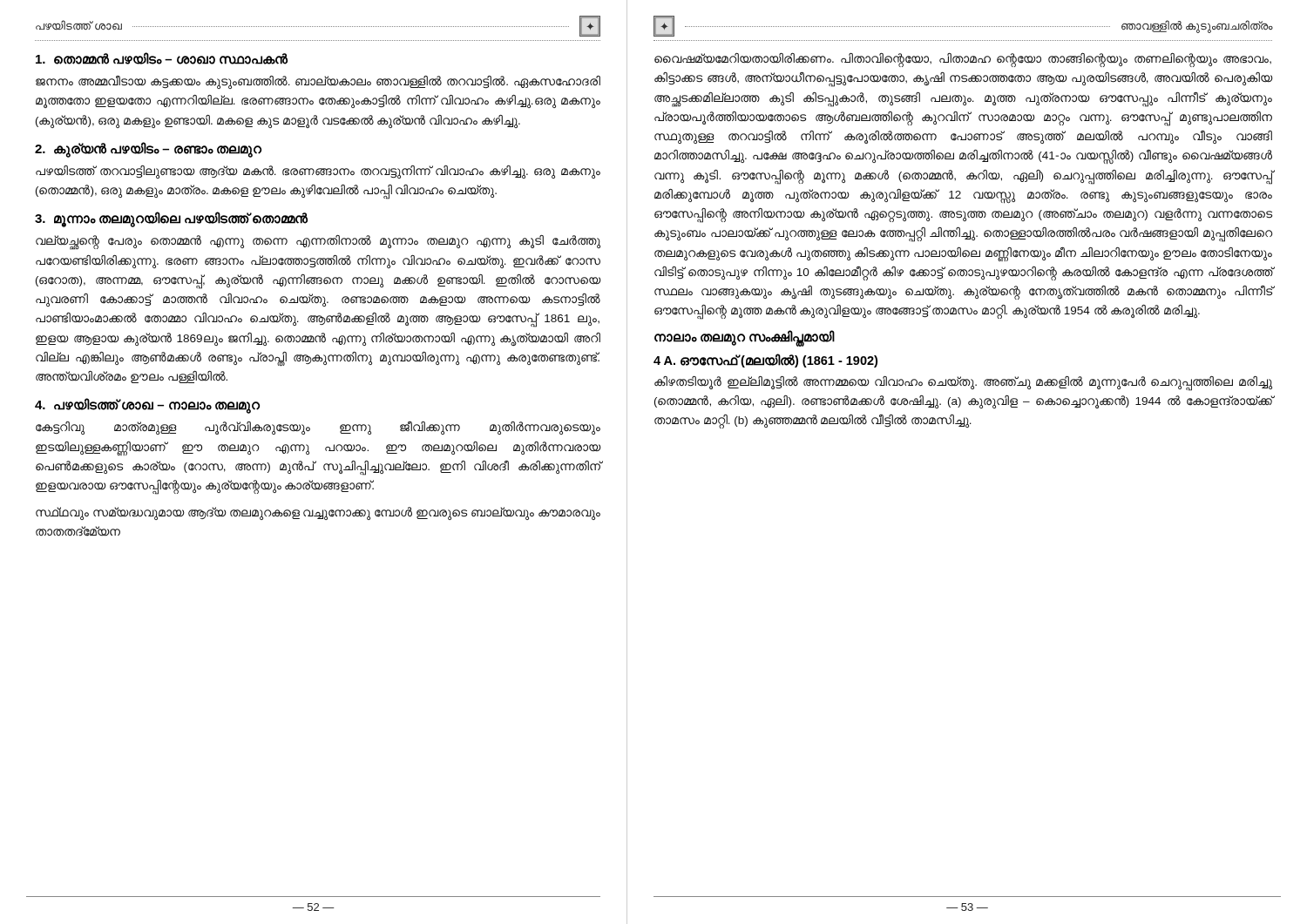Locate the text "നാലാം തലമുറ സംക്ഷിപ്തമായി"
This screenshot has height=924, width=1307.
[x=744, y=337]
